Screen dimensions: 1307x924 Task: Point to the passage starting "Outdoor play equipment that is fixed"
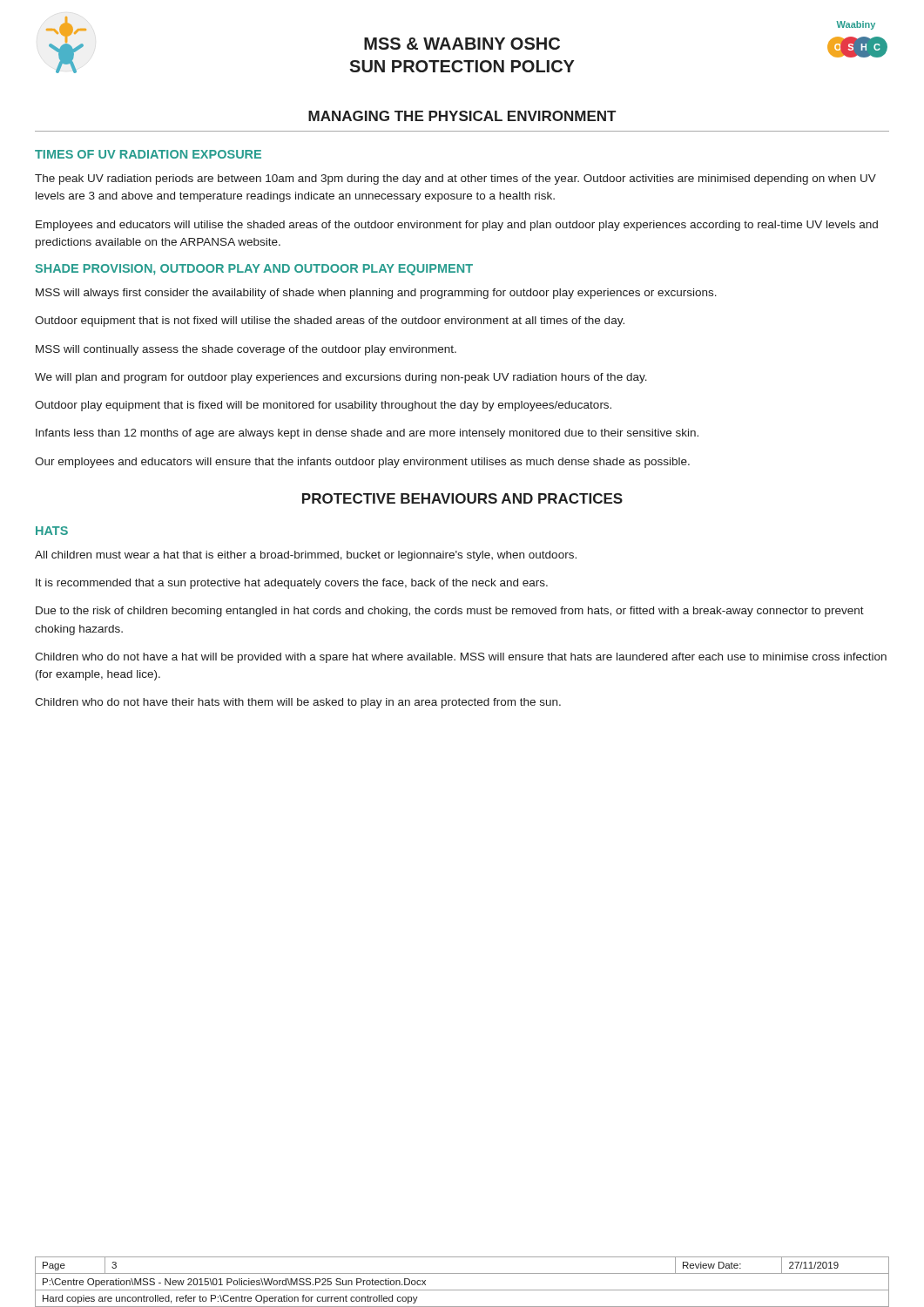[x=324, y=405]
